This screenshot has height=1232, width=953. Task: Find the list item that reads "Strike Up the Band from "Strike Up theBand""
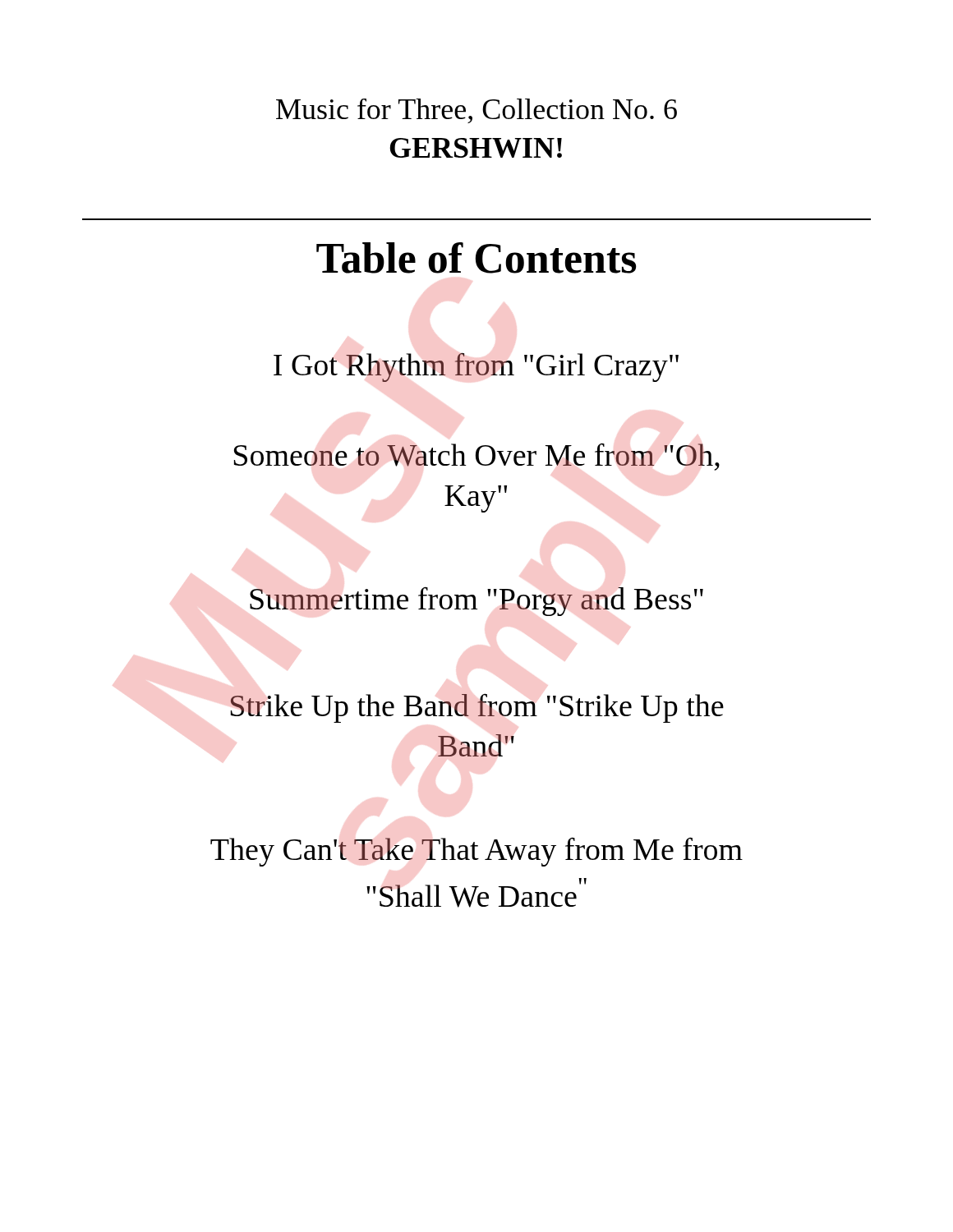coord(476,726)
